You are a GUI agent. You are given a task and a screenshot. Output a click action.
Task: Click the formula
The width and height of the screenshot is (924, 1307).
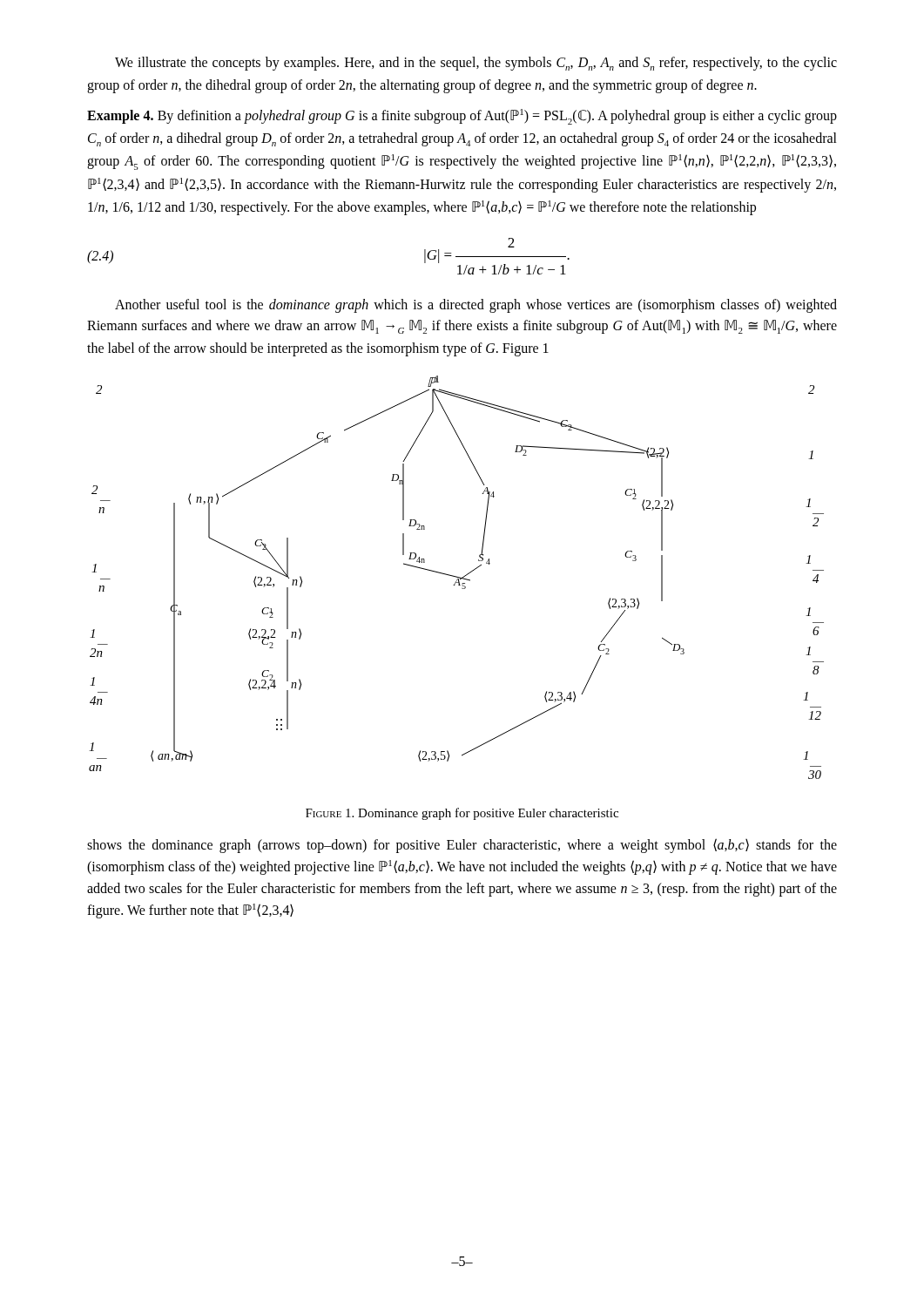tap(462, 256)
